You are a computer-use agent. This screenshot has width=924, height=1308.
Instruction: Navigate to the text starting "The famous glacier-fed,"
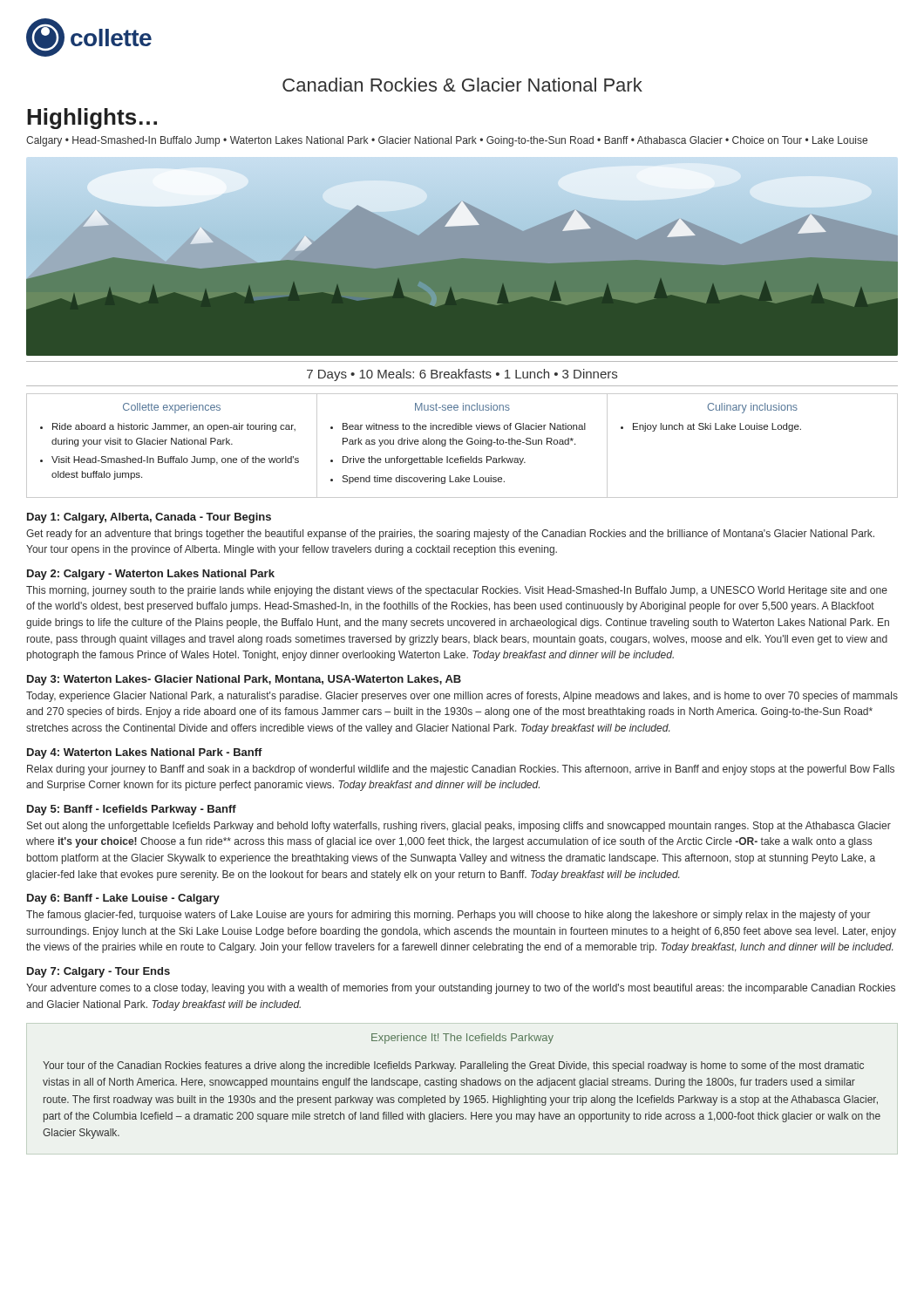pyautogui.click(x=461, y=931)
